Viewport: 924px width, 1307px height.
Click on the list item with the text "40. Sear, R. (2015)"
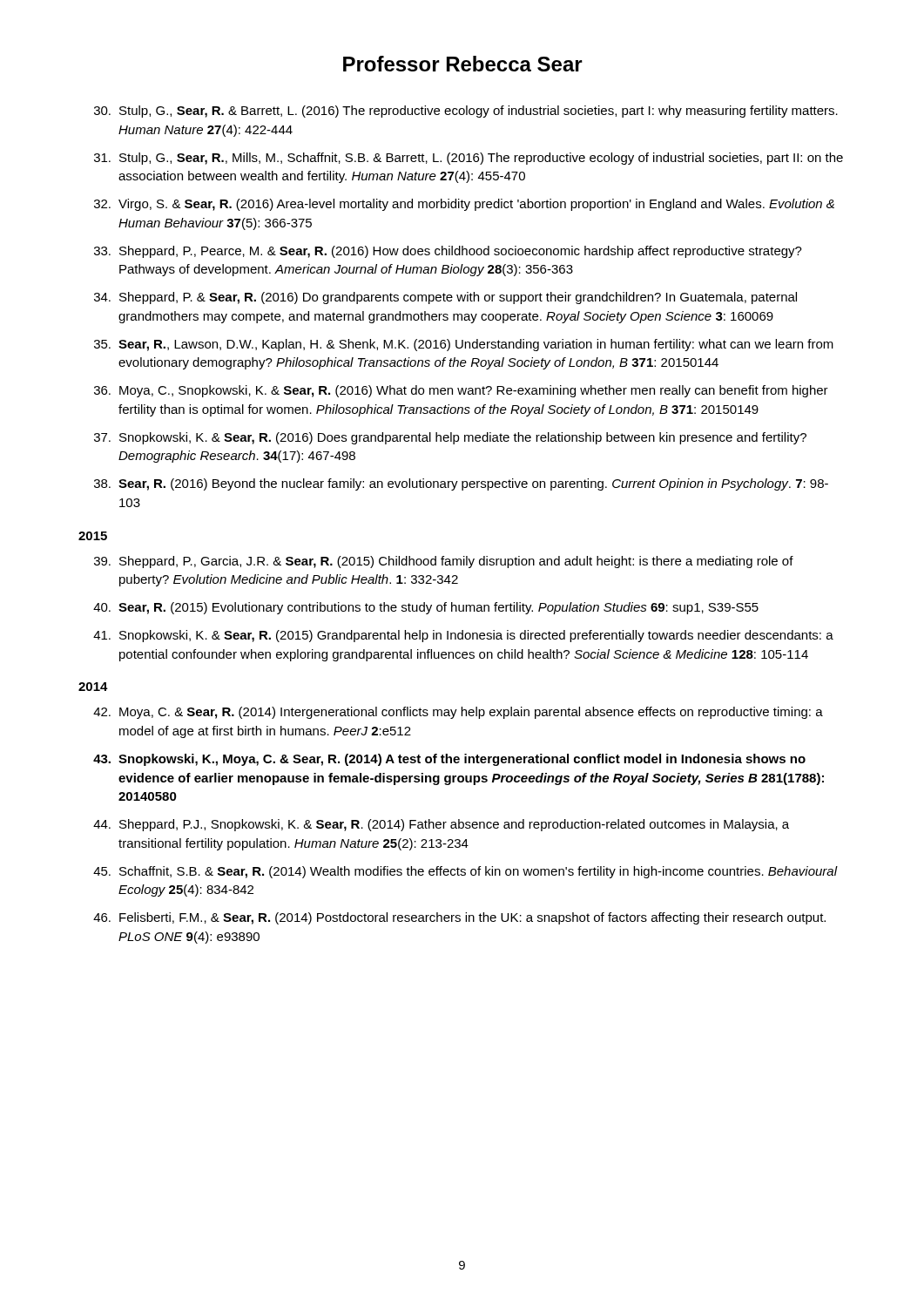click(x=462, y=607)
